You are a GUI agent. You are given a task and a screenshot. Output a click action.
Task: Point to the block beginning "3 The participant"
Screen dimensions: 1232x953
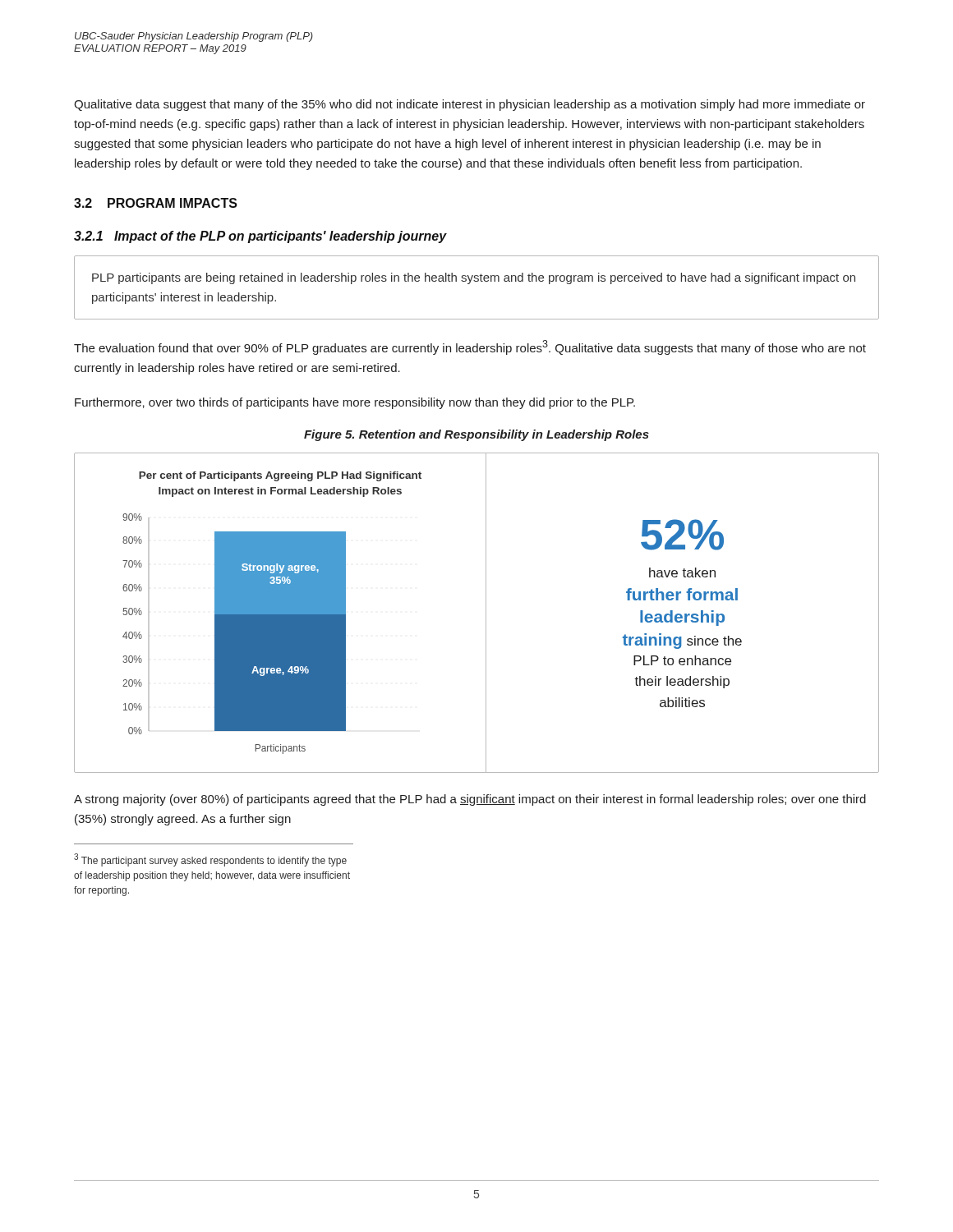click(x=214, y=874)
